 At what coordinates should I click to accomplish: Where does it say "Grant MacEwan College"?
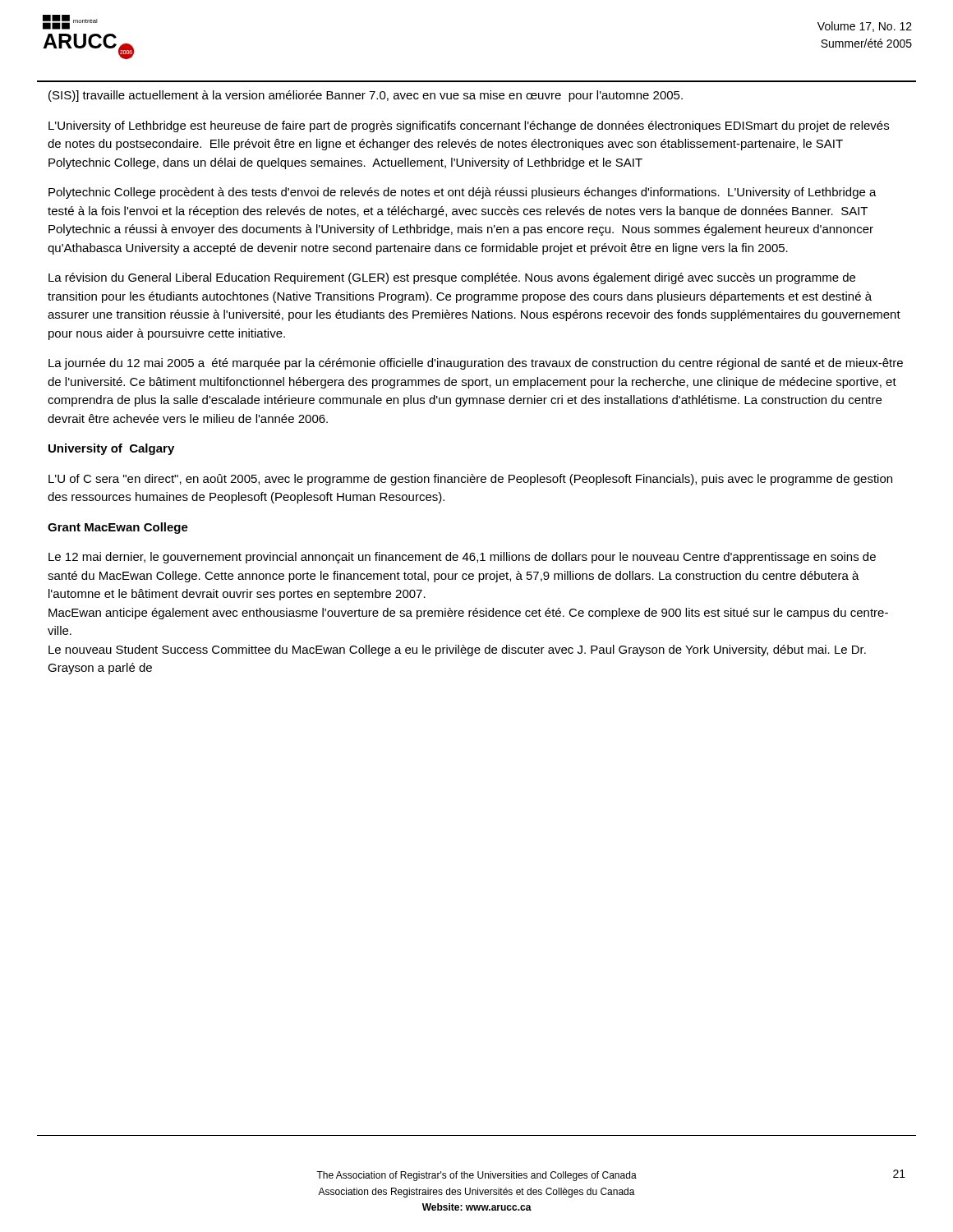pyautogui.click(x=118, y=528)
